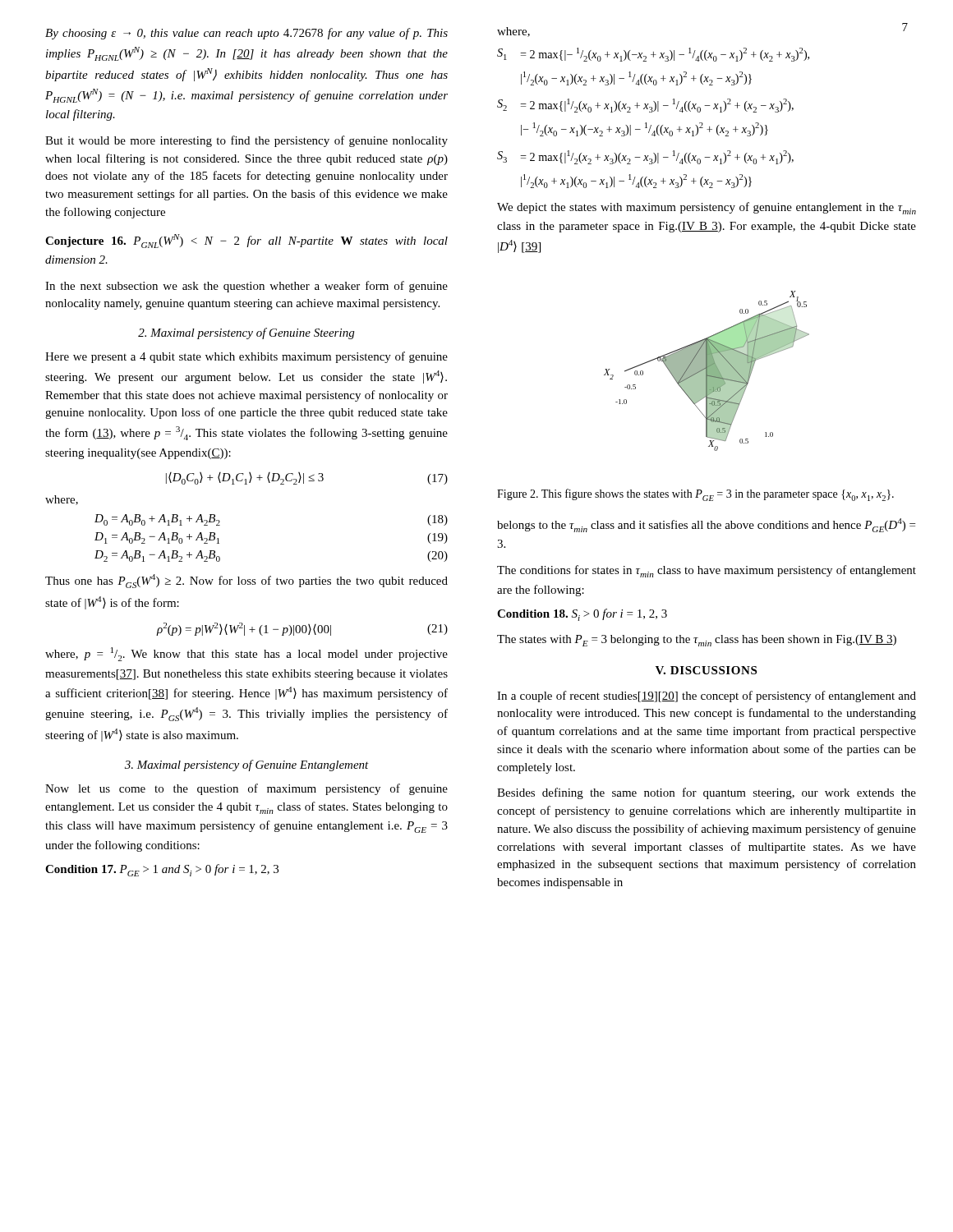Click where it says "3. Maximal persistency of Genuine Entanglement"
The height and width of the screenshot is (1232, 953).
(x=246, y=765)
